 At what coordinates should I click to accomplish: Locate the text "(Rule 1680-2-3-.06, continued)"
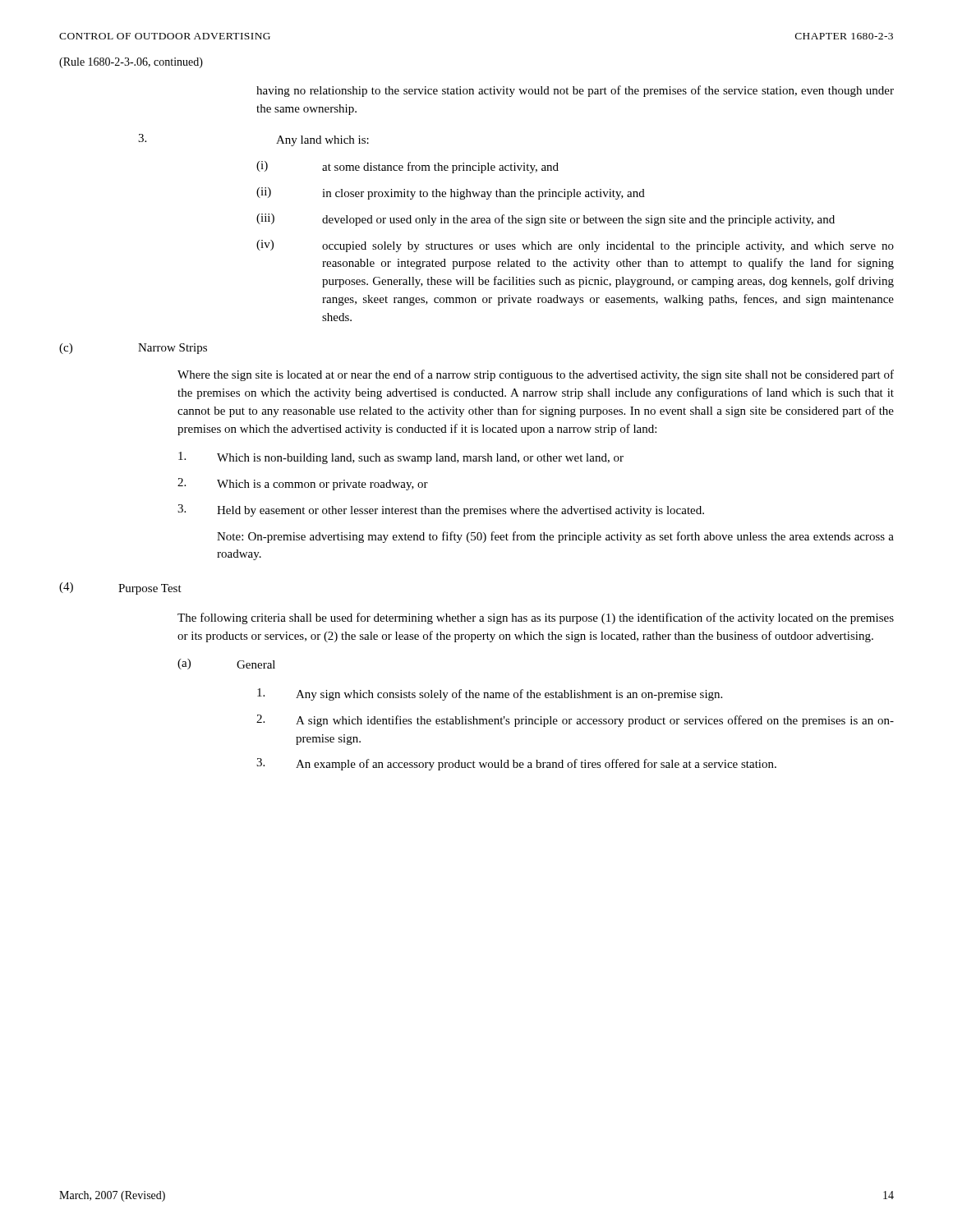(131, 62)
